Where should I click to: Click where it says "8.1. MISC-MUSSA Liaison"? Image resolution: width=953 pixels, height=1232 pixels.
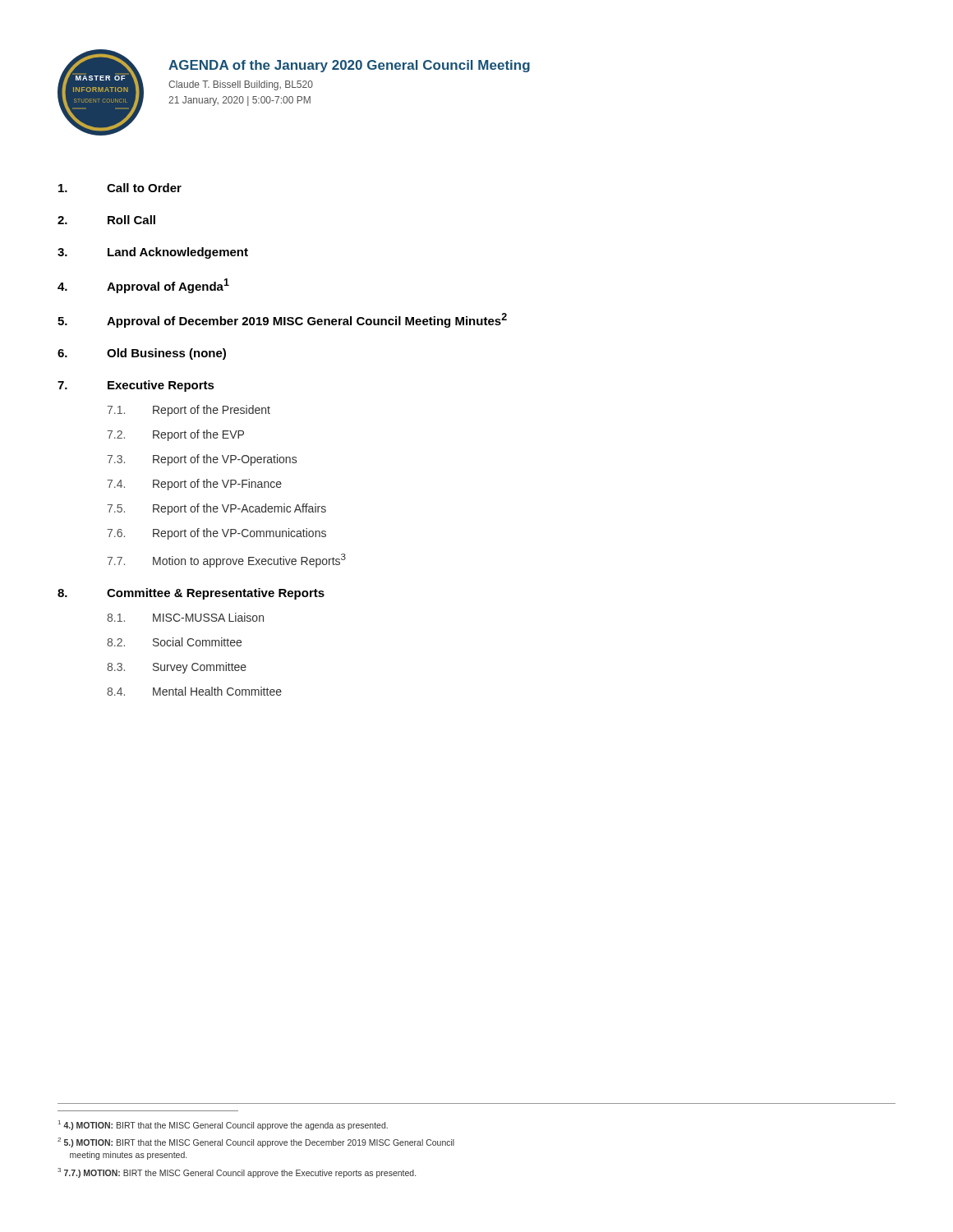click(186, 617)
